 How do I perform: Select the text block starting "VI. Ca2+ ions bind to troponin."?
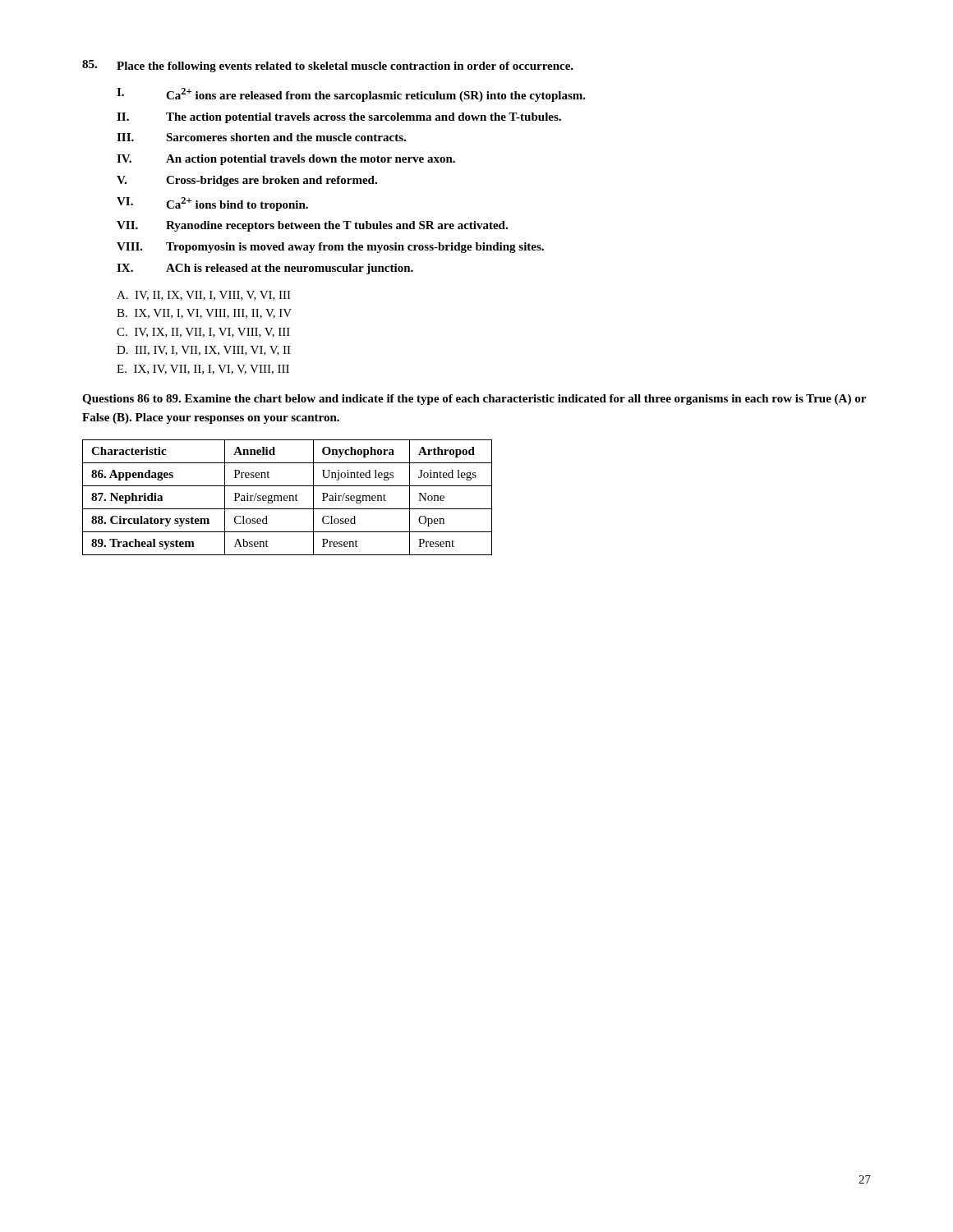coord(212,204)
